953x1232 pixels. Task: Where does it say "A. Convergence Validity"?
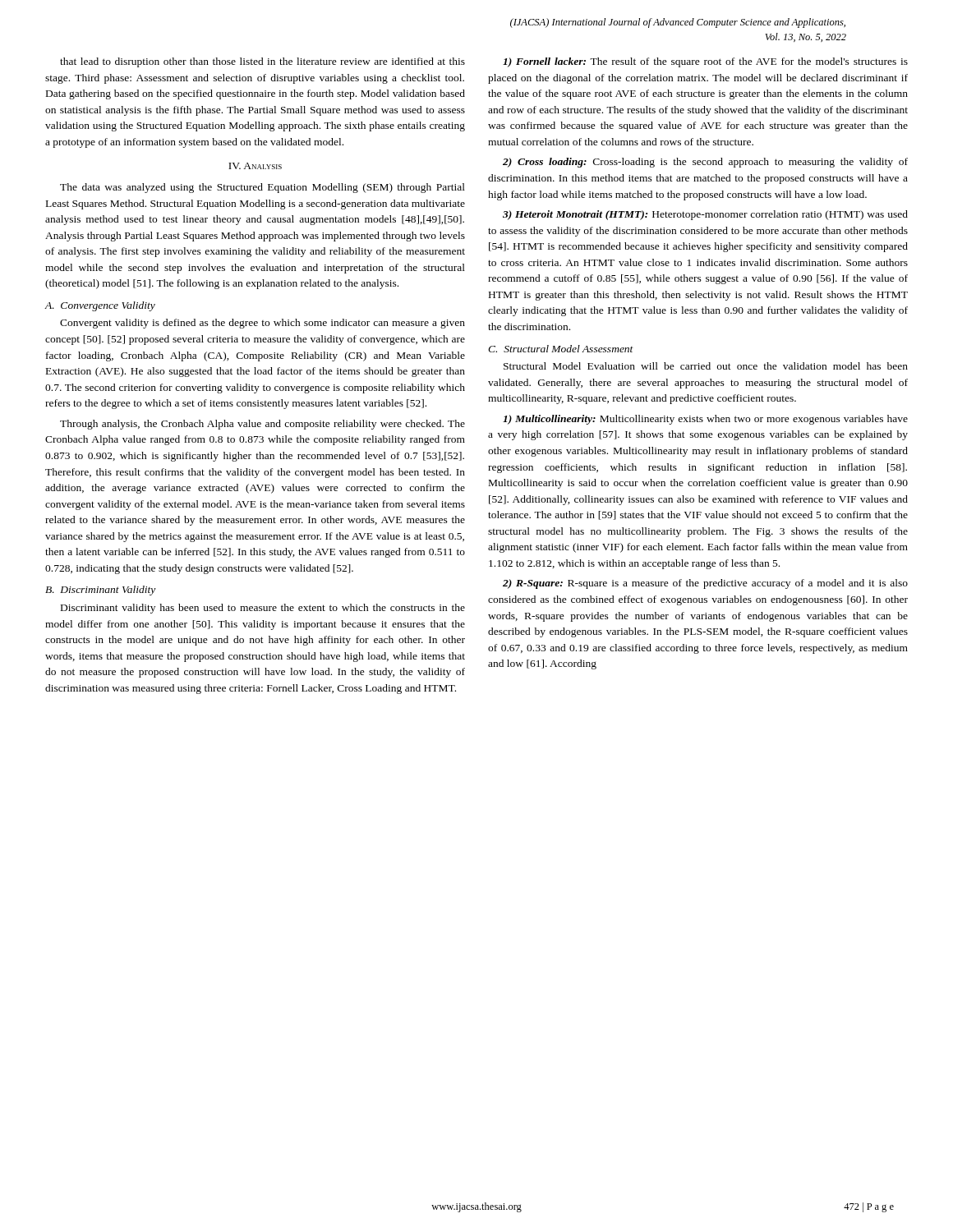click(x=100, y=305)
